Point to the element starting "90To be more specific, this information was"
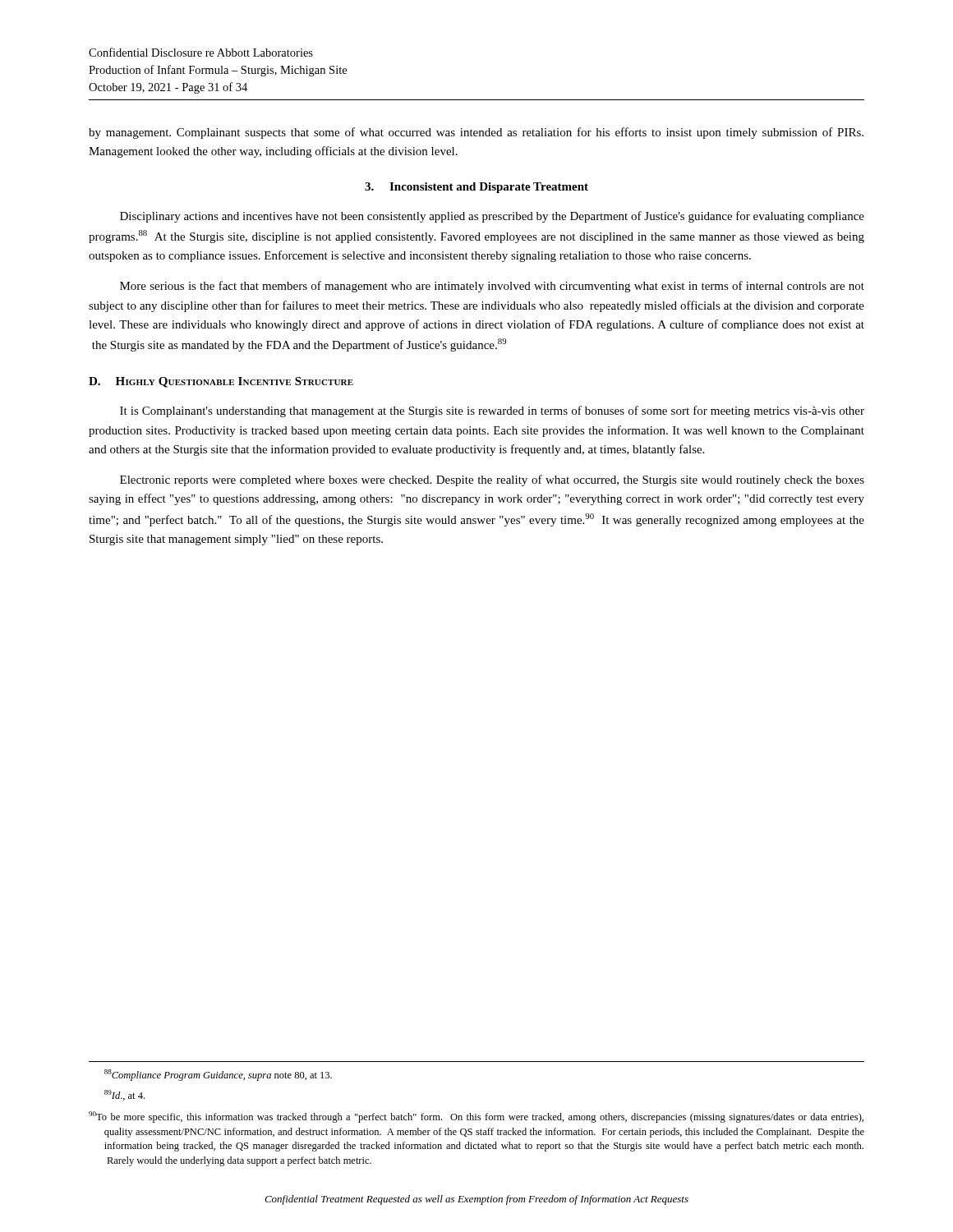 point(476,1138)
